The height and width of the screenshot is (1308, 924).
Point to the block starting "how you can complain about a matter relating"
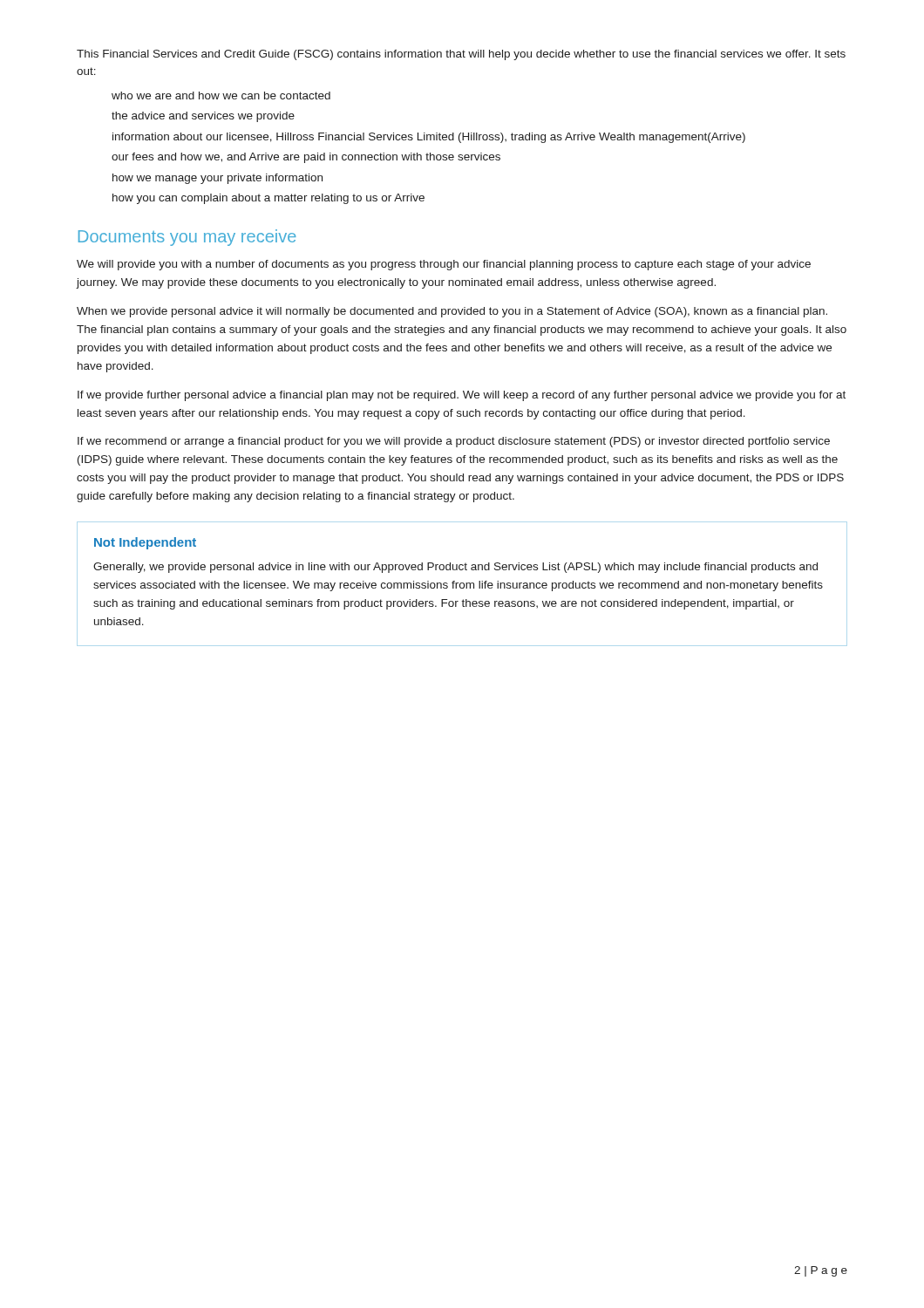coord(268,198)
